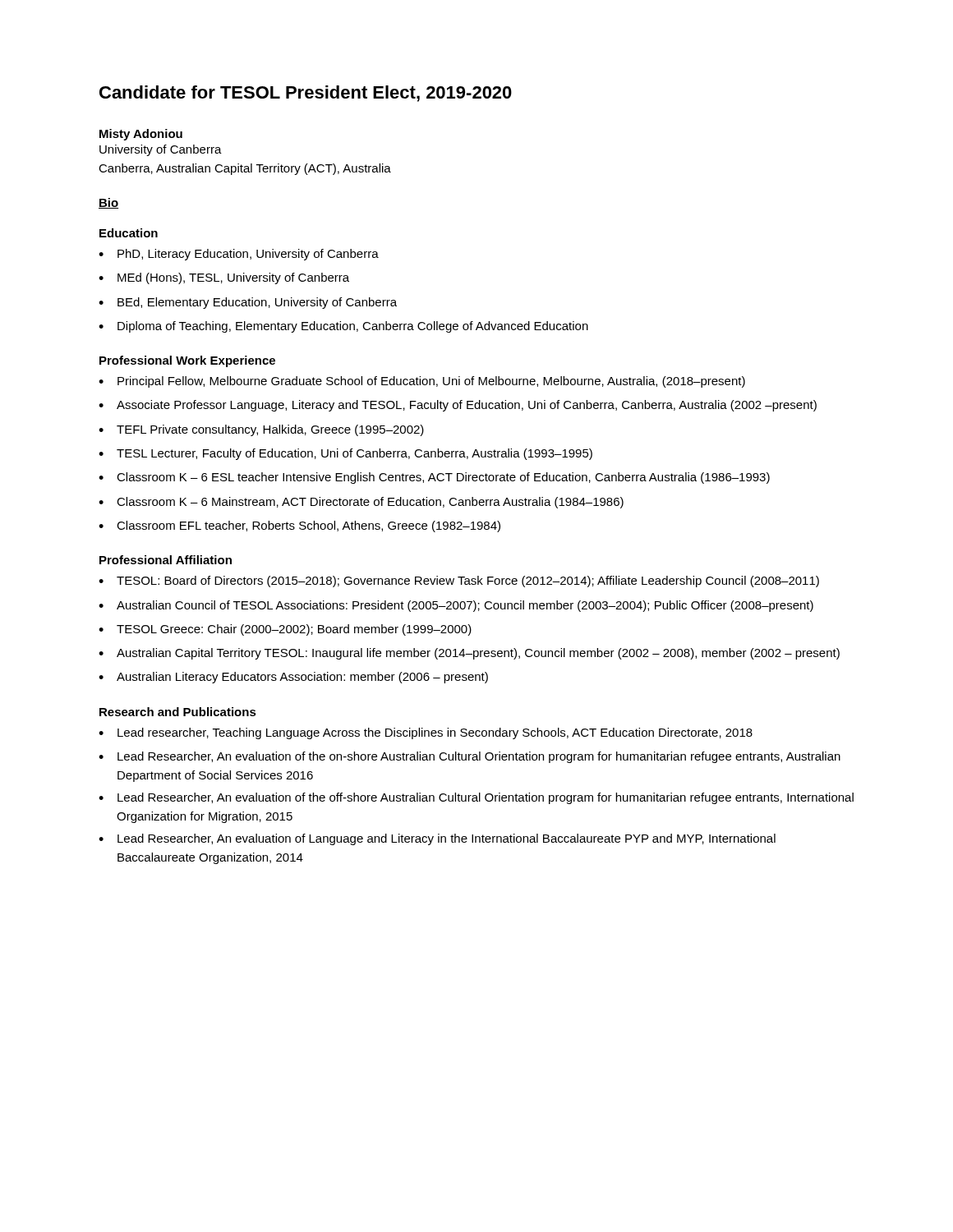This screenshot has width=953, height=1232.
Task: Select the block starting "• TESL Lecturer,"
Action: 476,454
